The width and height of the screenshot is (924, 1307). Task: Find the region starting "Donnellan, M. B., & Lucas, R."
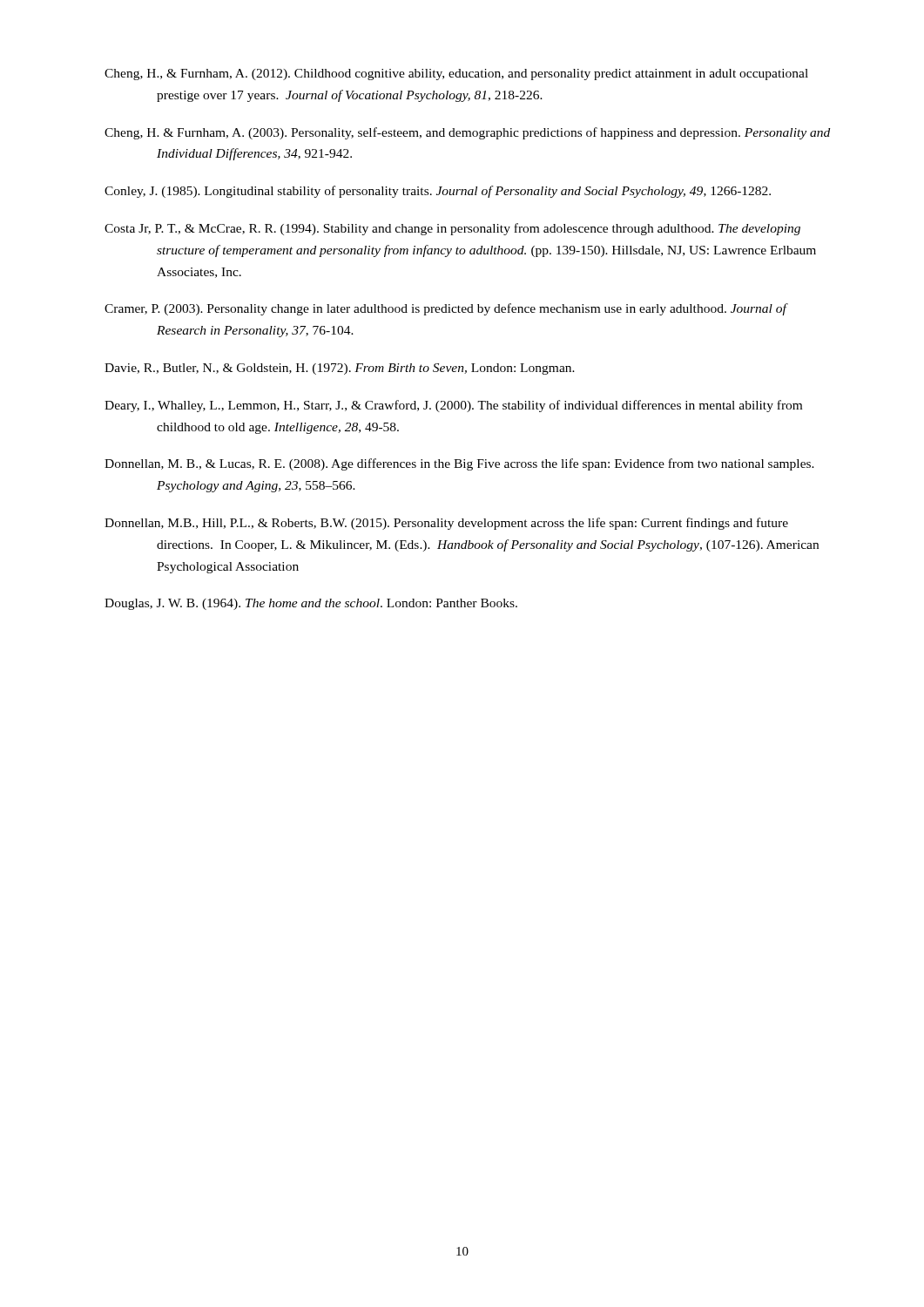click(x=460, y=474)
